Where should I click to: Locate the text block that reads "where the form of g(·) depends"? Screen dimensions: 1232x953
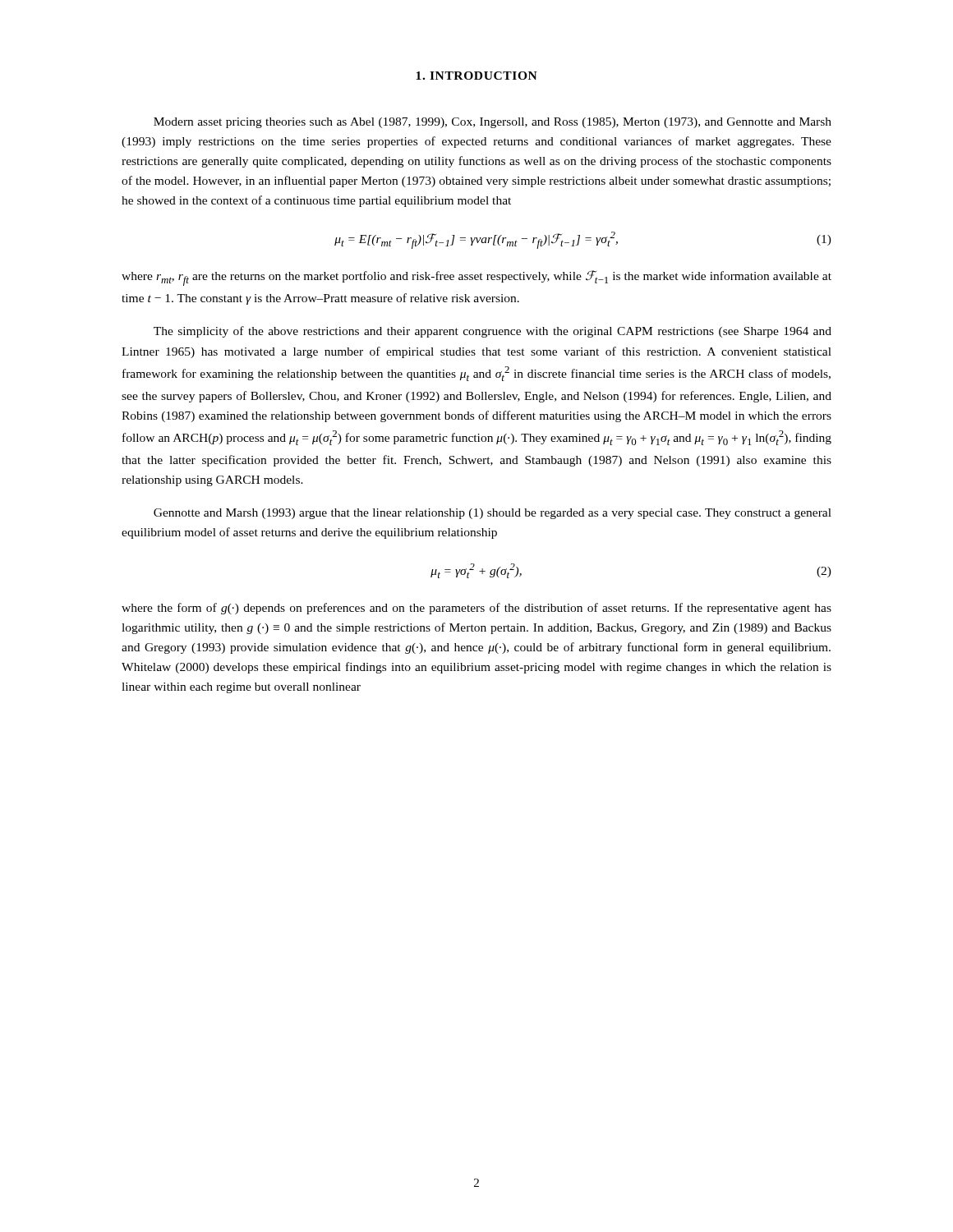click(x=476, y=647)
